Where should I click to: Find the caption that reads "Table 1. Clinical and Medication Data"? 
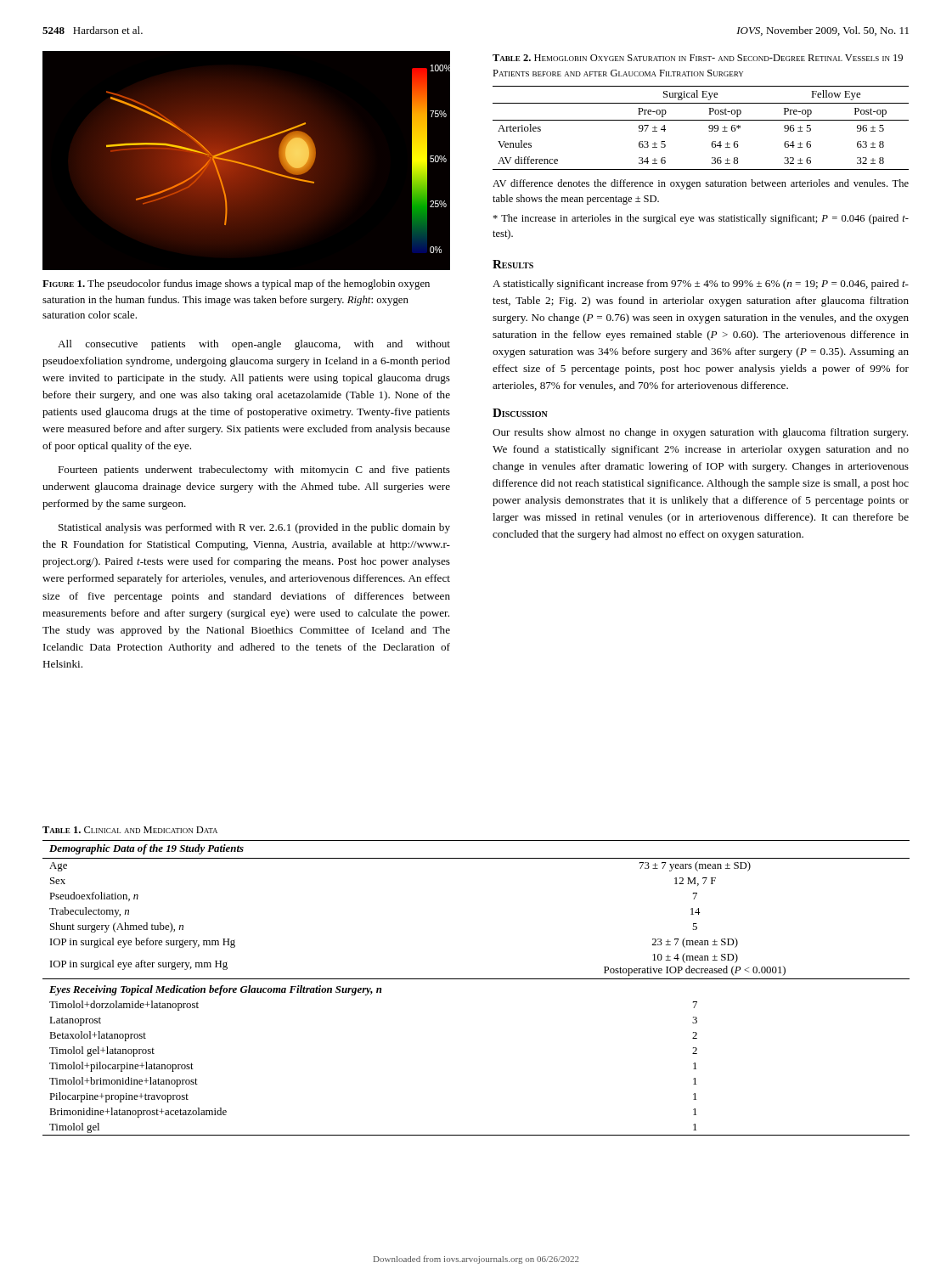click(130, 830)
